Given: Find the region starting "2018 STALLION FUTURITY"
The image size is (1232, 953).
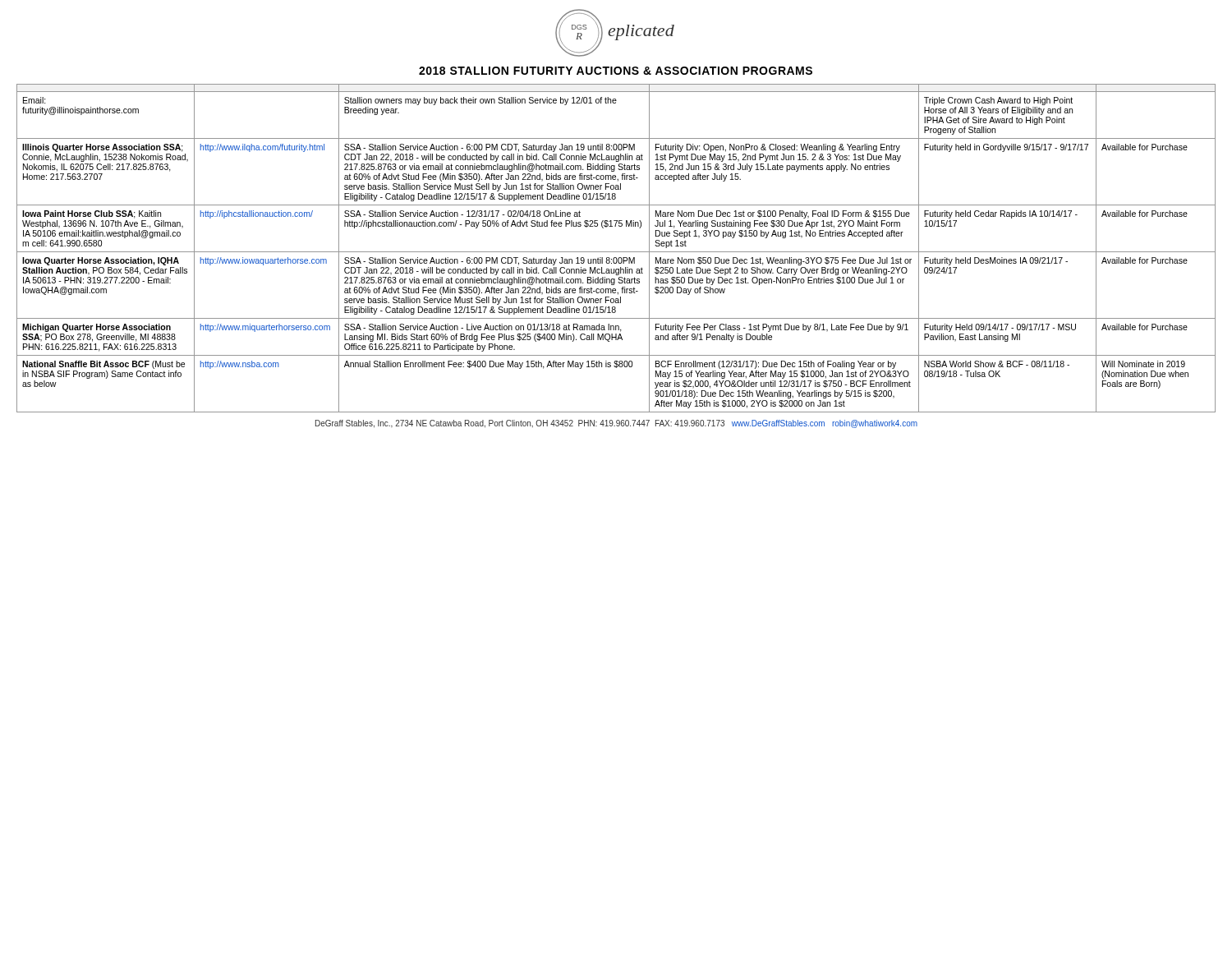Looking at the screenshot, I should pyautogui.click(x=616, y=71).
